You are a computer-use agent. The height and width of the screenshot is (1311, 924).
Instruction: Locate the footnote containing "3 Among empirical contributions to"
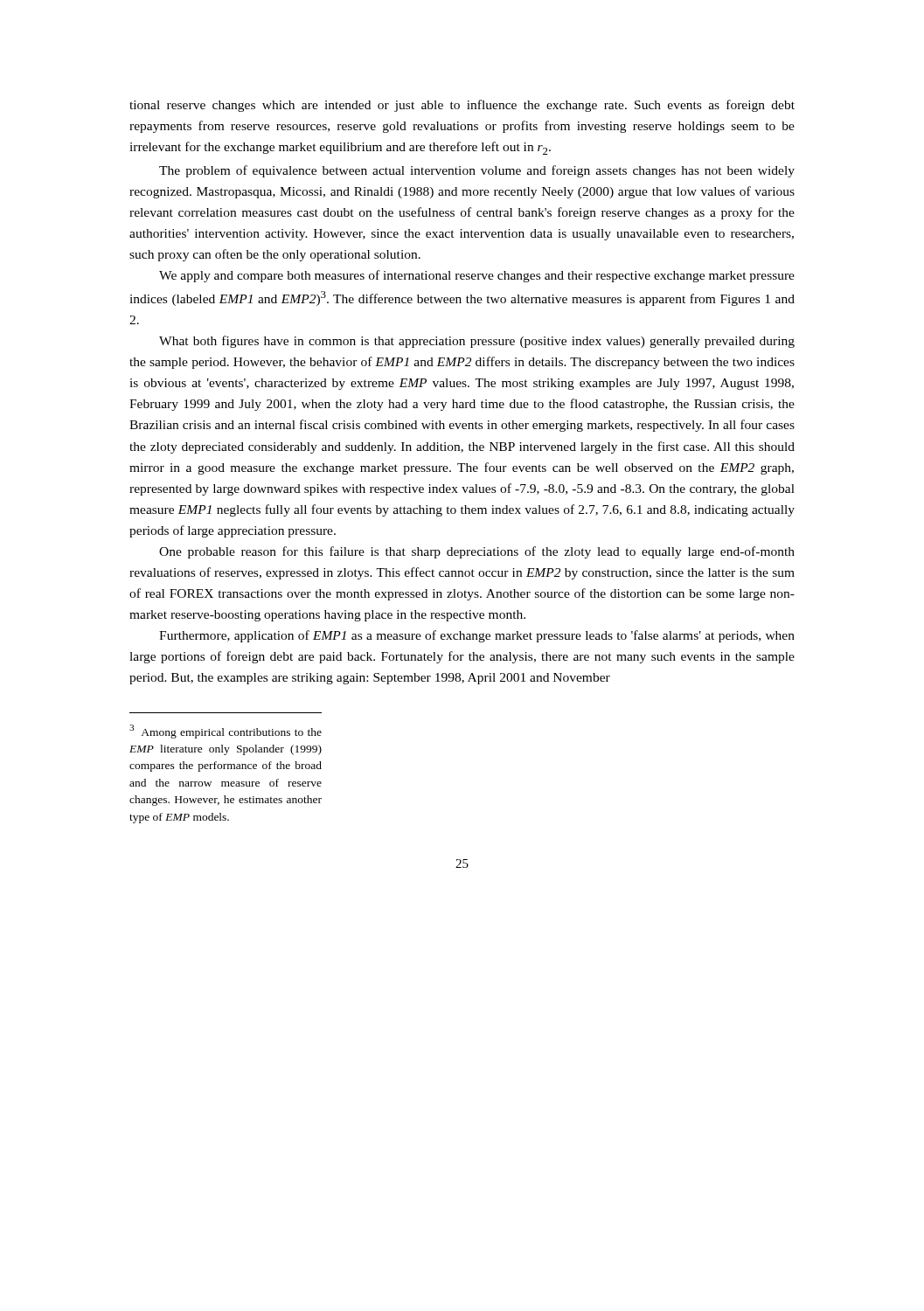[x=226, y=773]
